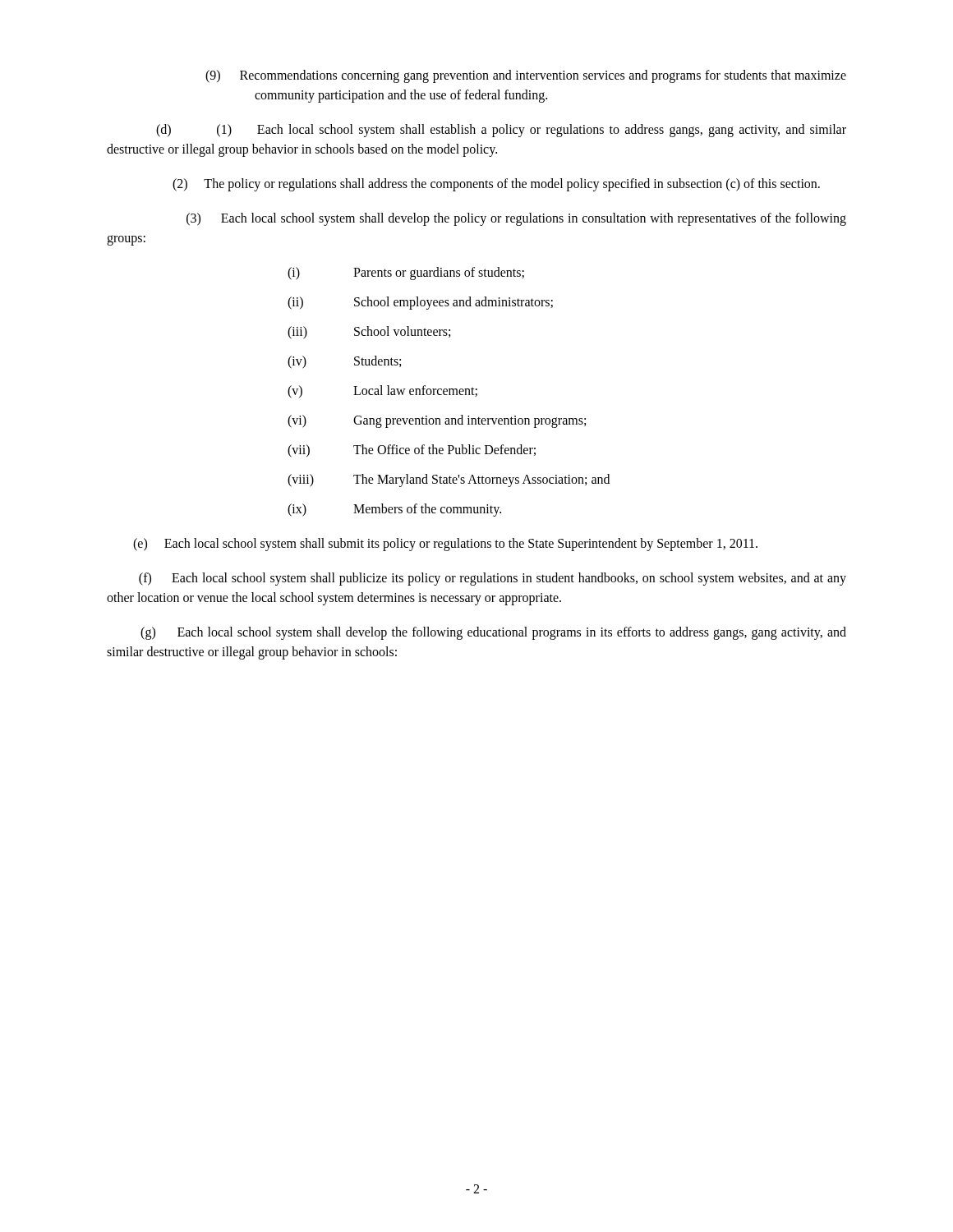
Task: Point to the block beginning "(d) (1) Each local school system shall"
Action: [476, 139]
